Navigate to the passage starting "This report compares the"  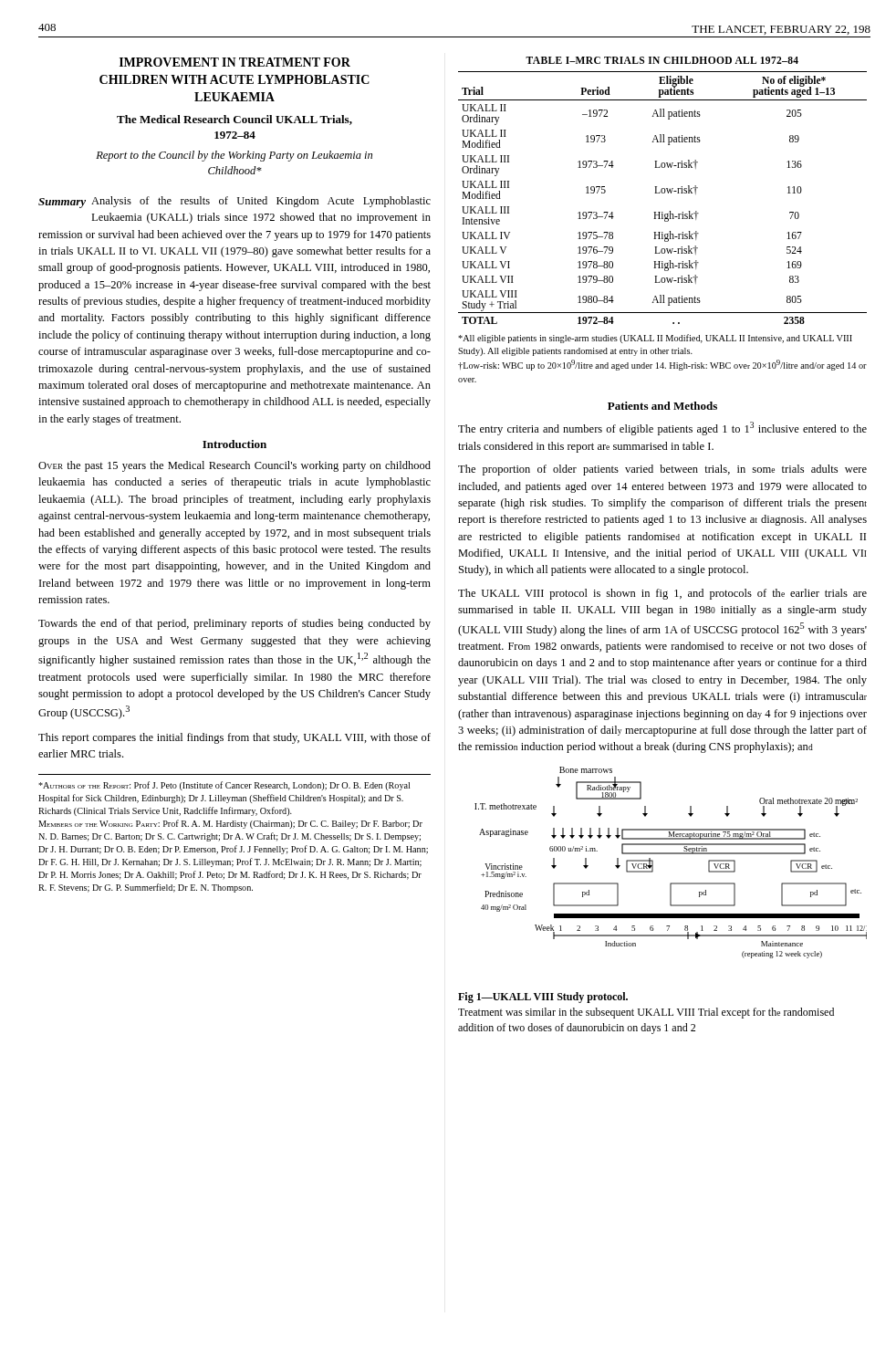(235, 746)
